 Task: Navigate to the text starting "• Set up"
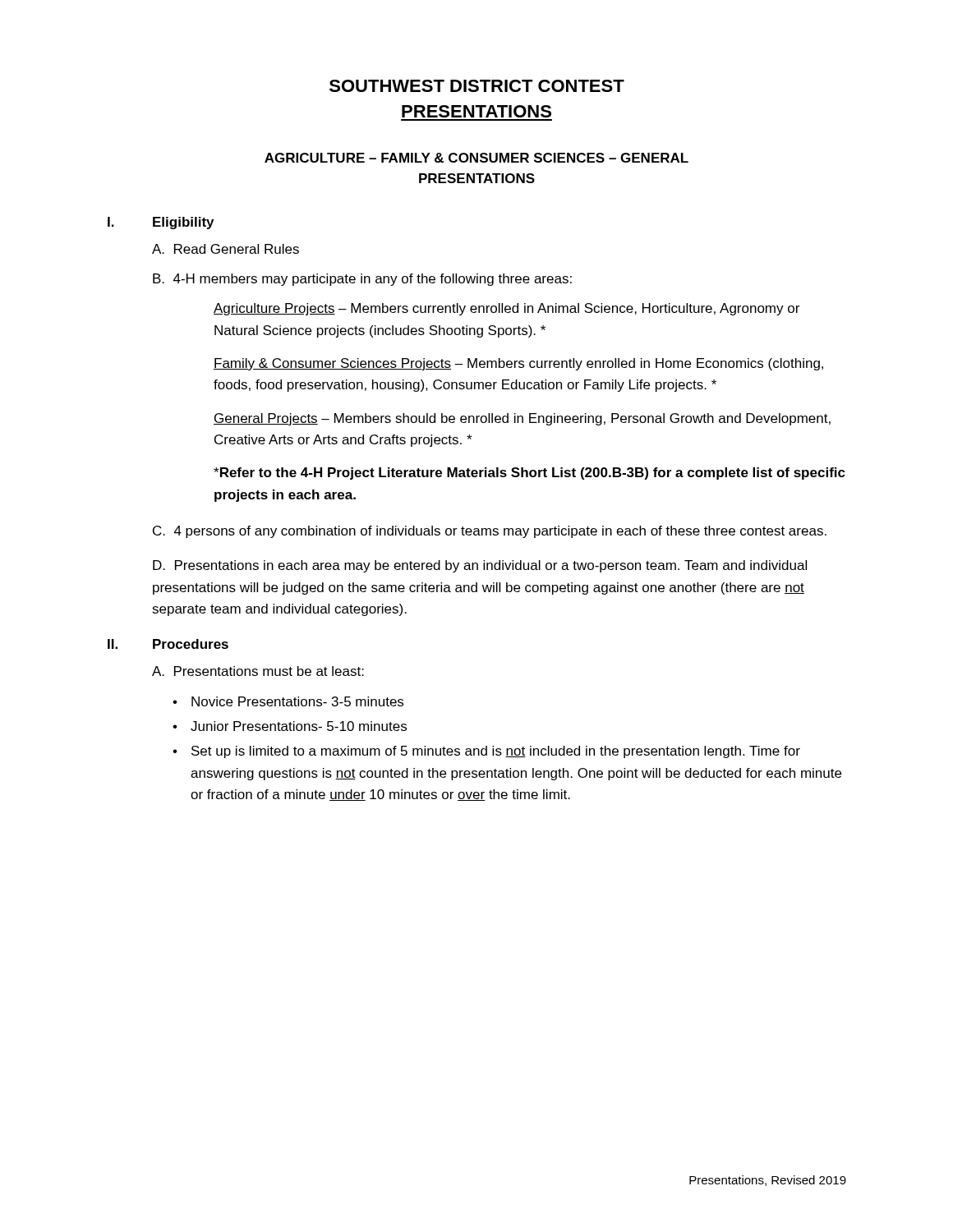(x=509, y=774)
